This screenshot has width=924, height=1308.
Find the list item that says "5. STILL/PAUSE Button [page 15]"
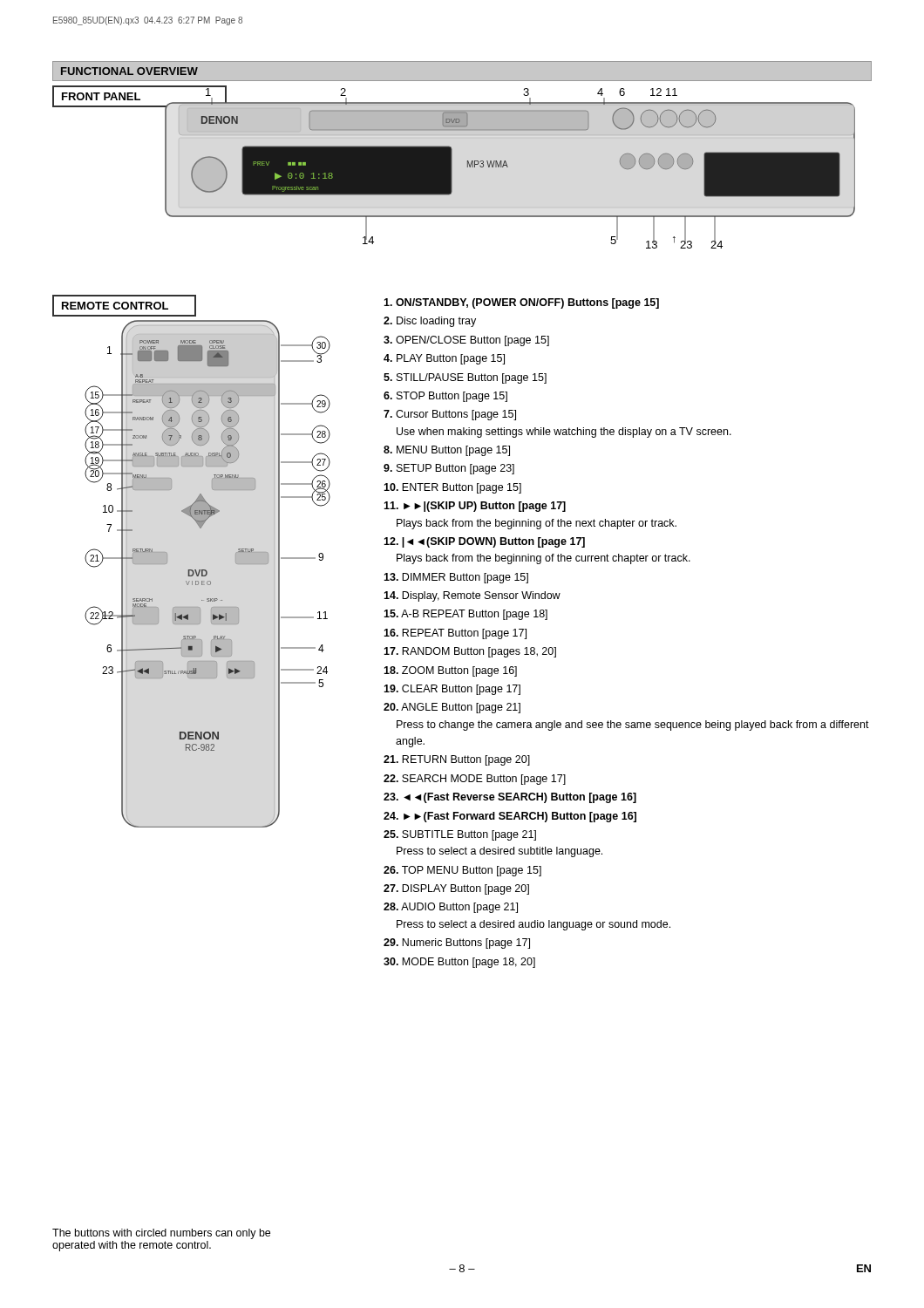[x=465, y=377]
